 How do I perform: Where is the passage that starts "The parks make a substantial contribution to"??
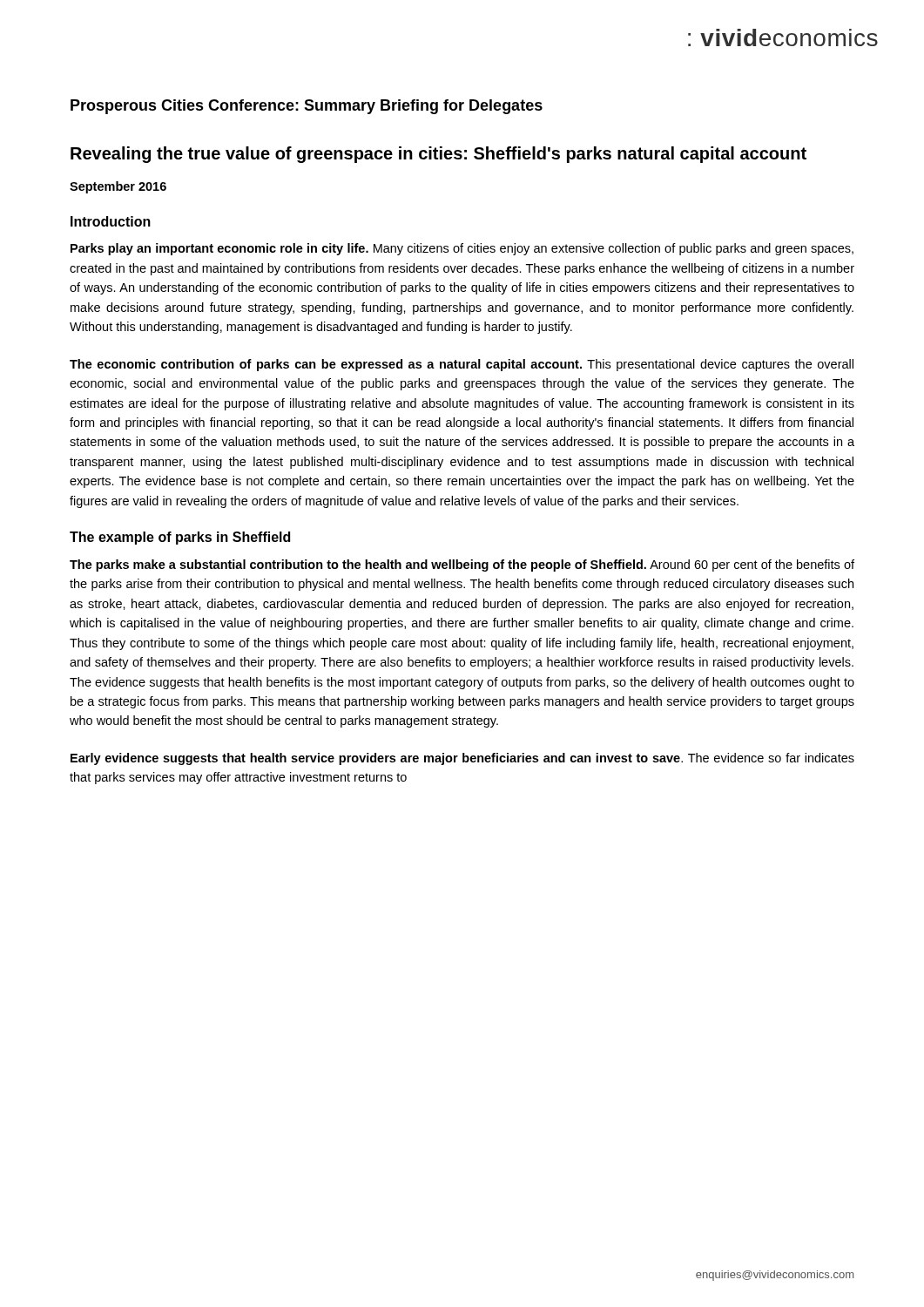click(x=462, y=643)
